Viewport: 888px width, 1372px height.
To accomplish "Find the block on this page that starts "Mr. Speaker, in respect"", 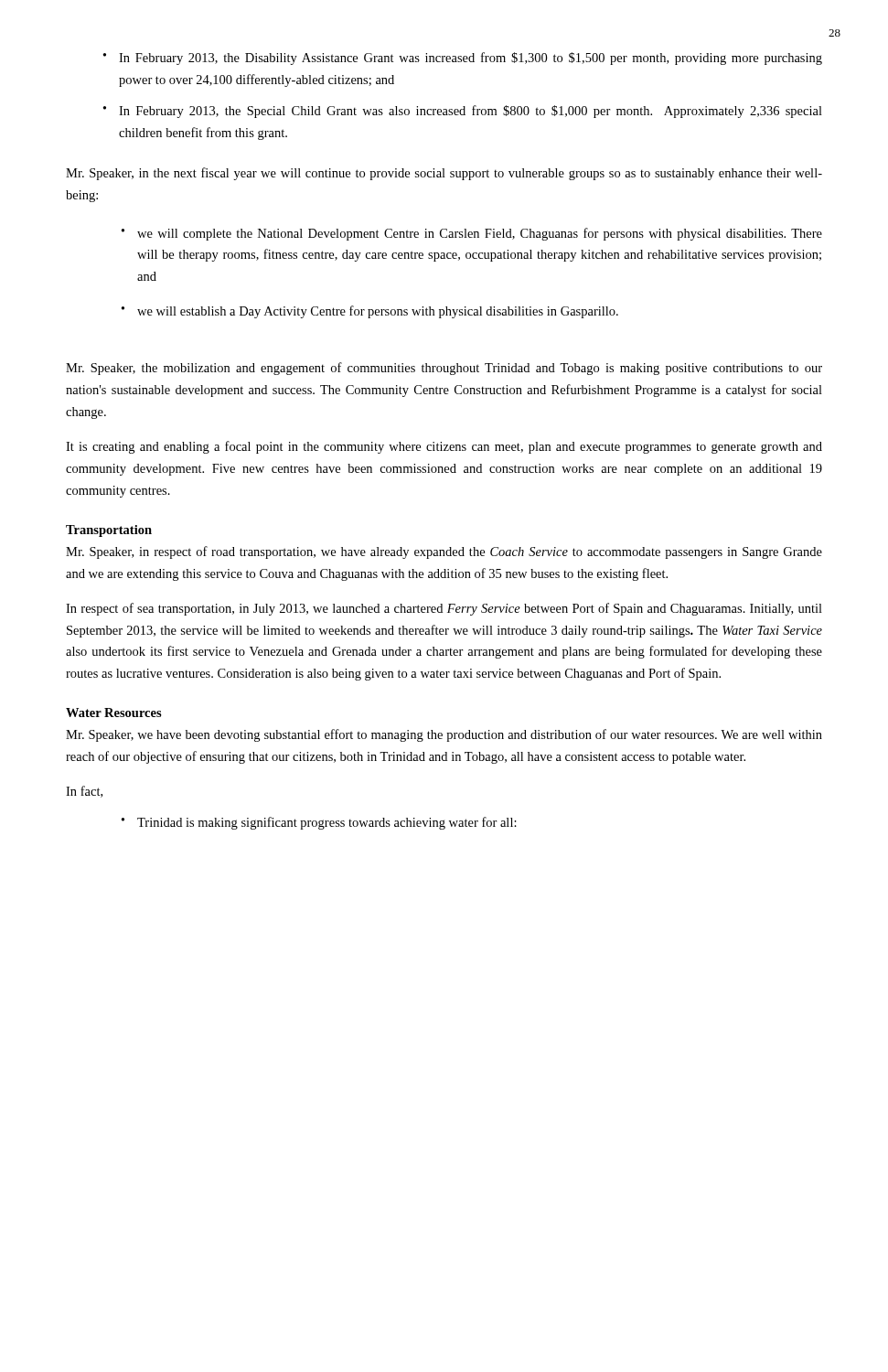I will [x=444, y=562].
